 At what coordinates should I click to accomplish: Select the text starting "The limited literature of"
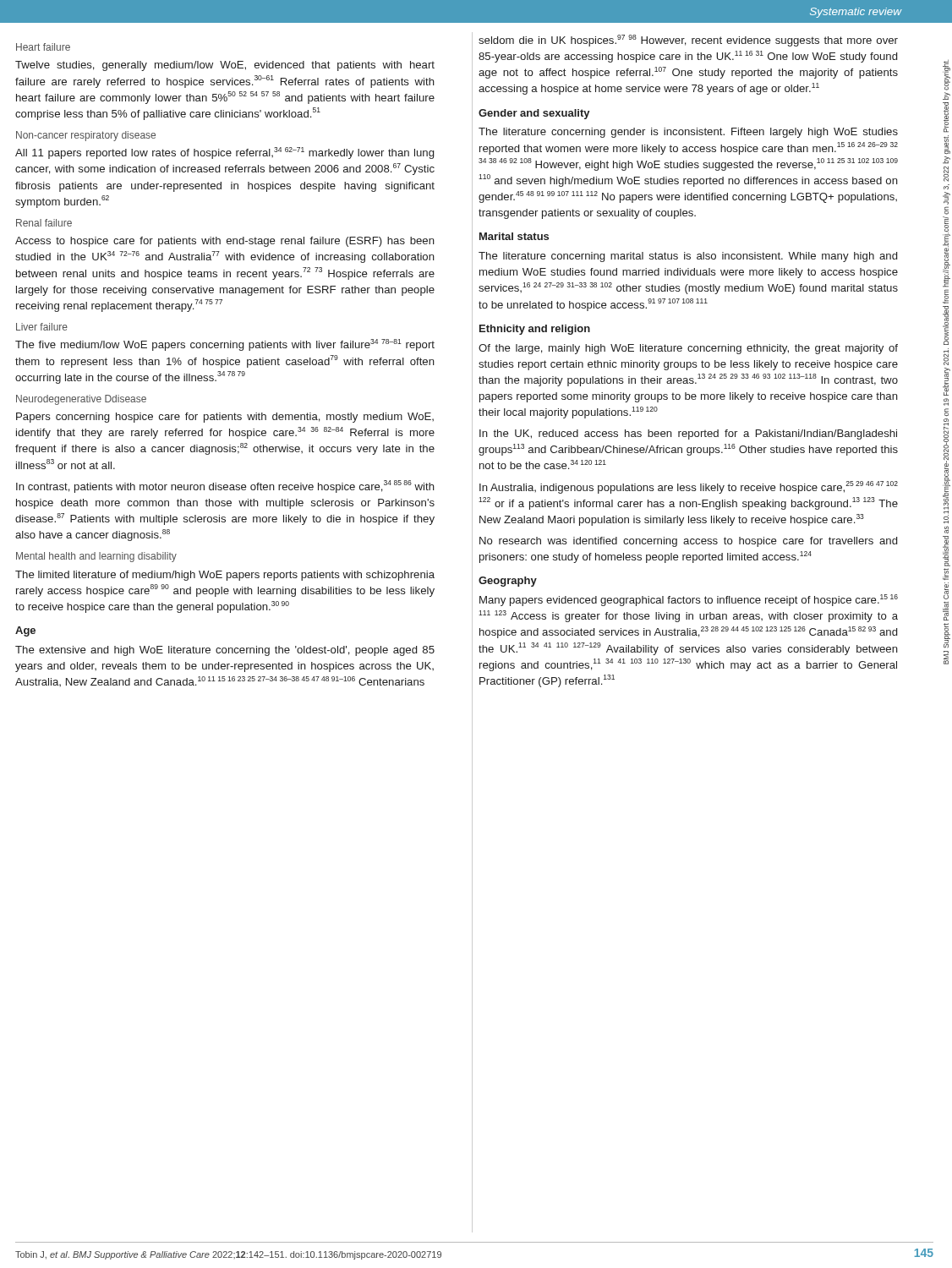coord(225,590)
